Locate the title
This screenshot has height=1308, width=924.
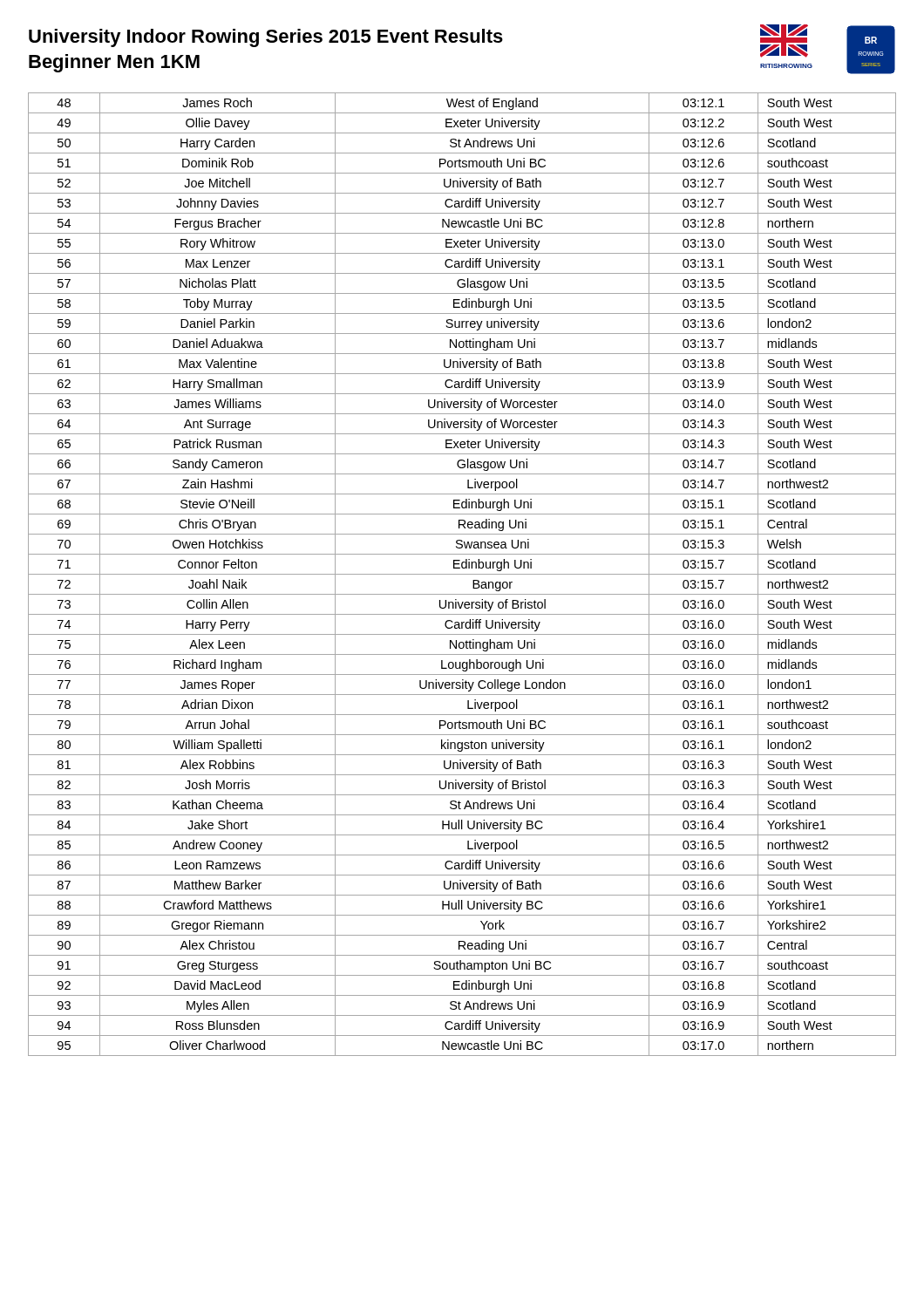tap(266, 49)
